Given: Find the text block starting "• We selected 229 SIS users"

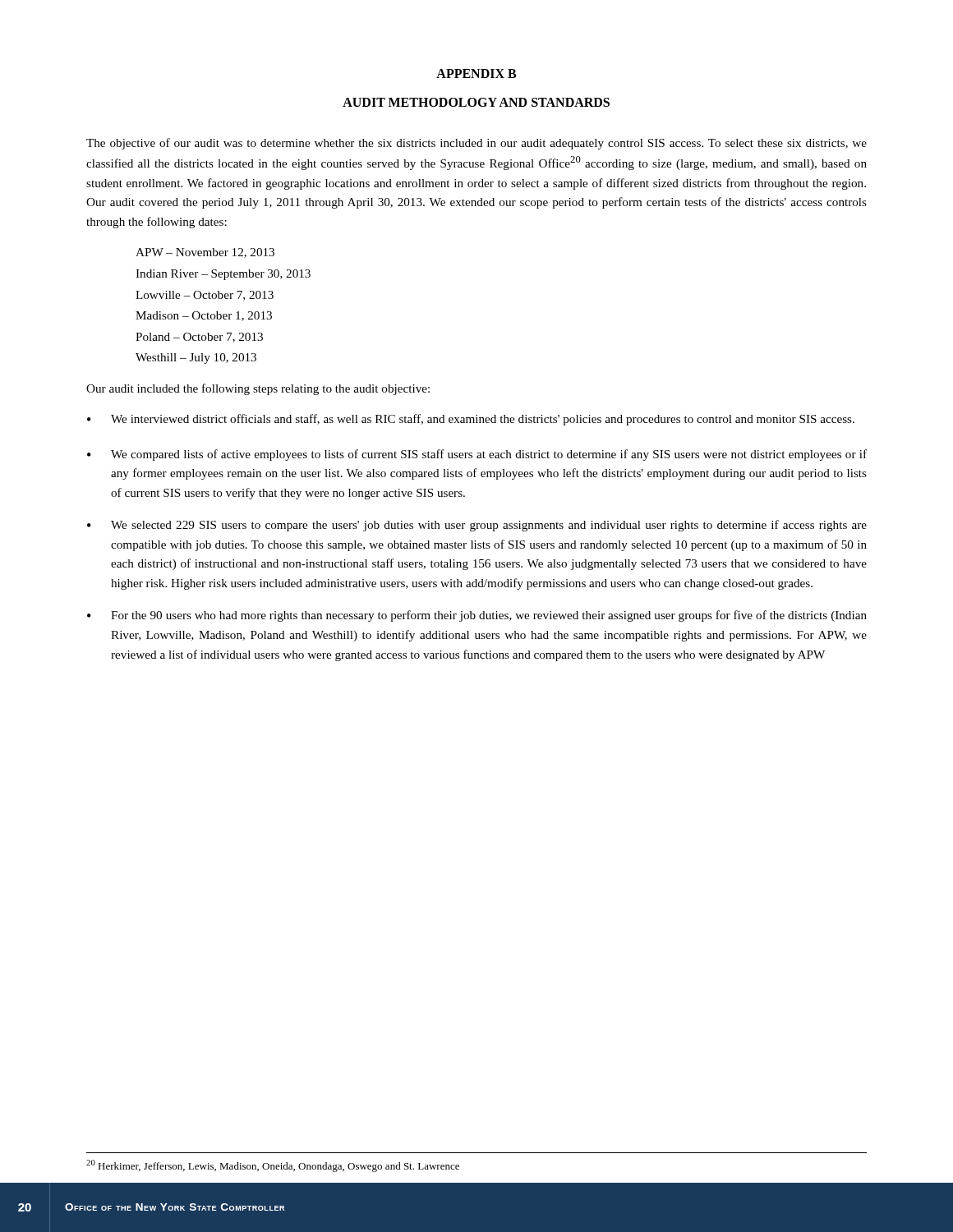Looking at the screenshot, I should (x=476, y=554).
